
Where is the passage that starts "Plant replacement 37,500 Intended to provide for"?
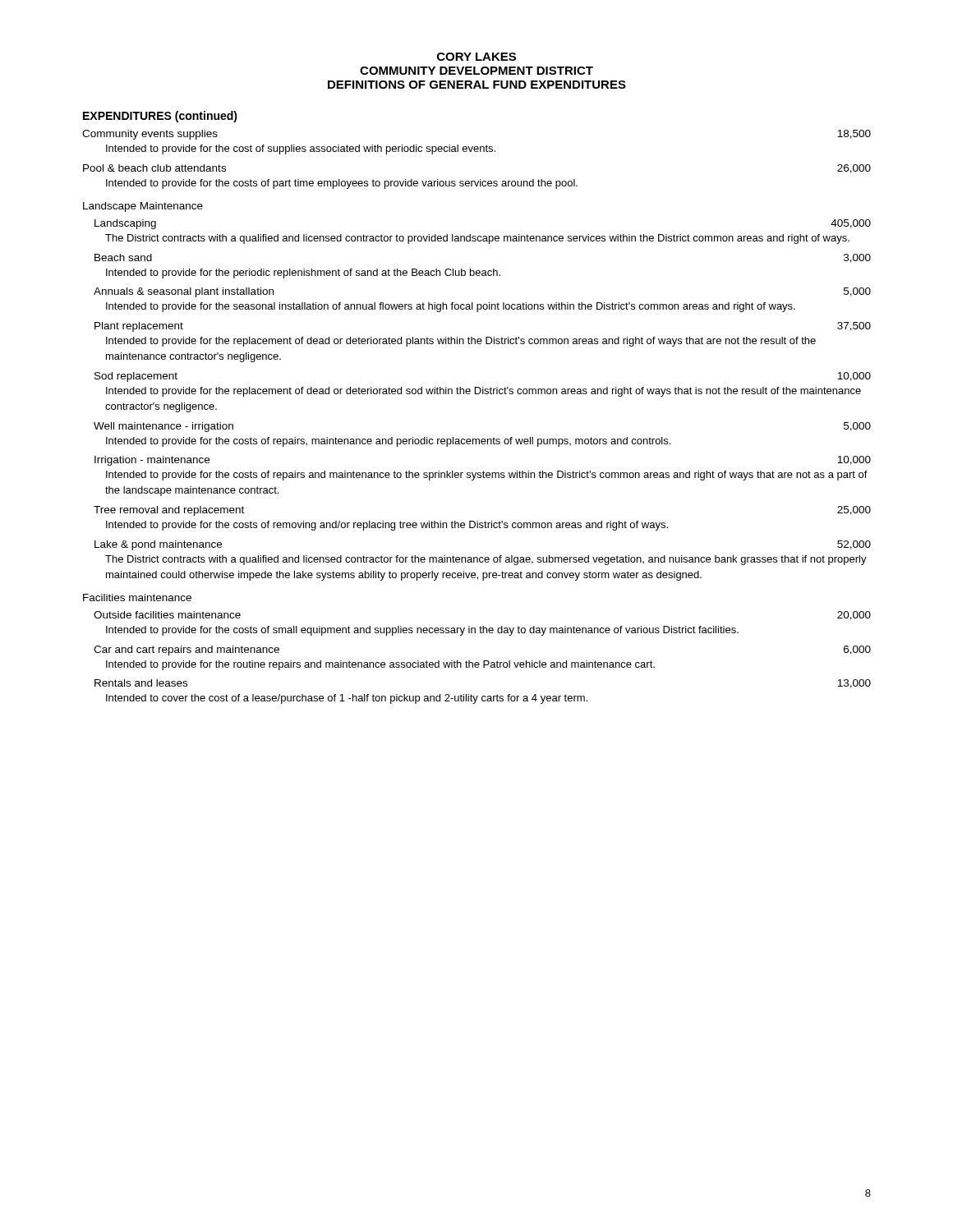476,342
